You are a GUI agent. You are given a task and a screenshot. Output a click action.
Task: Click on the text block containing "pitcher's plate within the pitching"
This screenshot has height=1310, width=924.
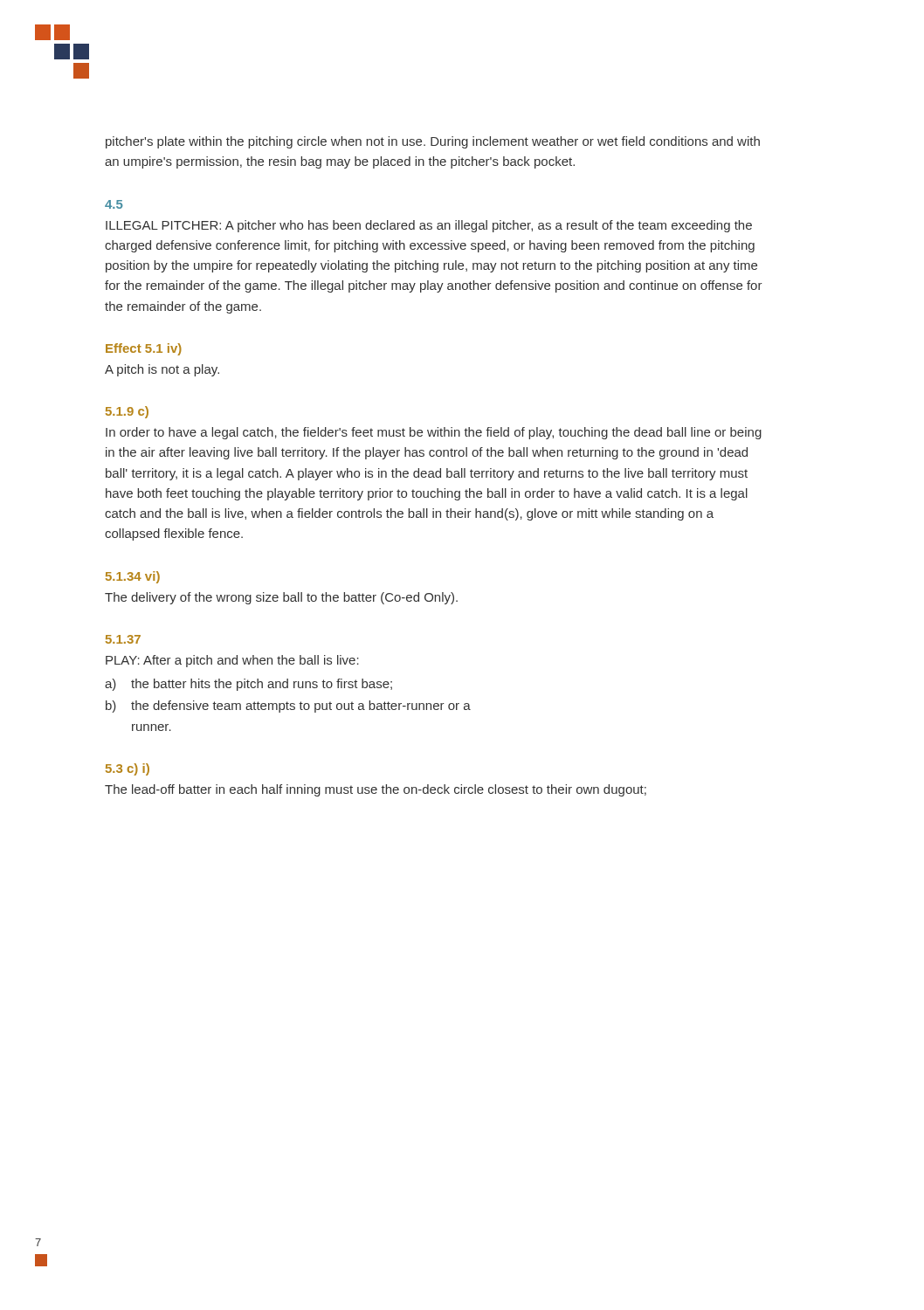click(433, 151)
